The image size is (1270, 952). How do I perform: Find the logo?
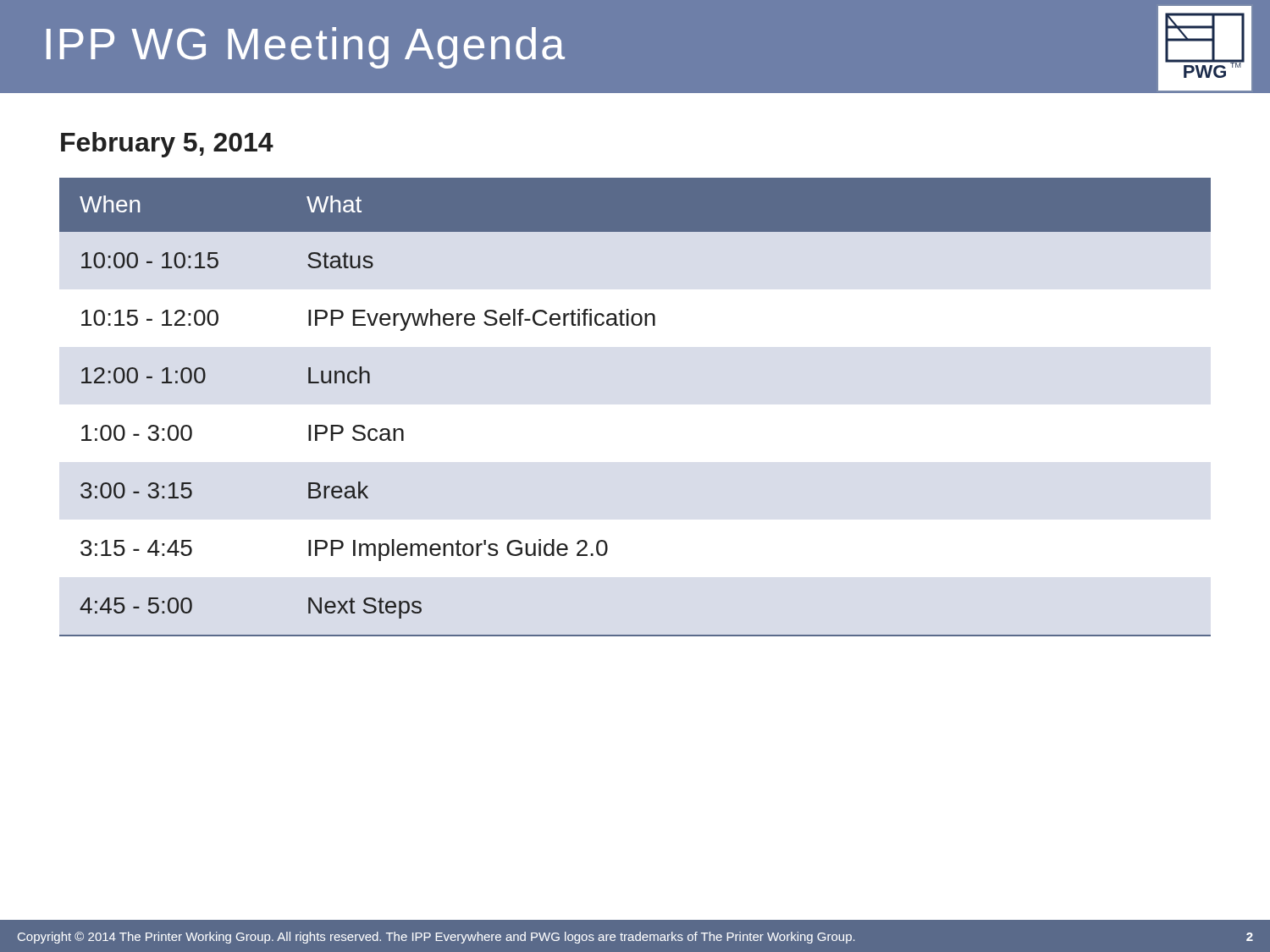point(1205,48)
